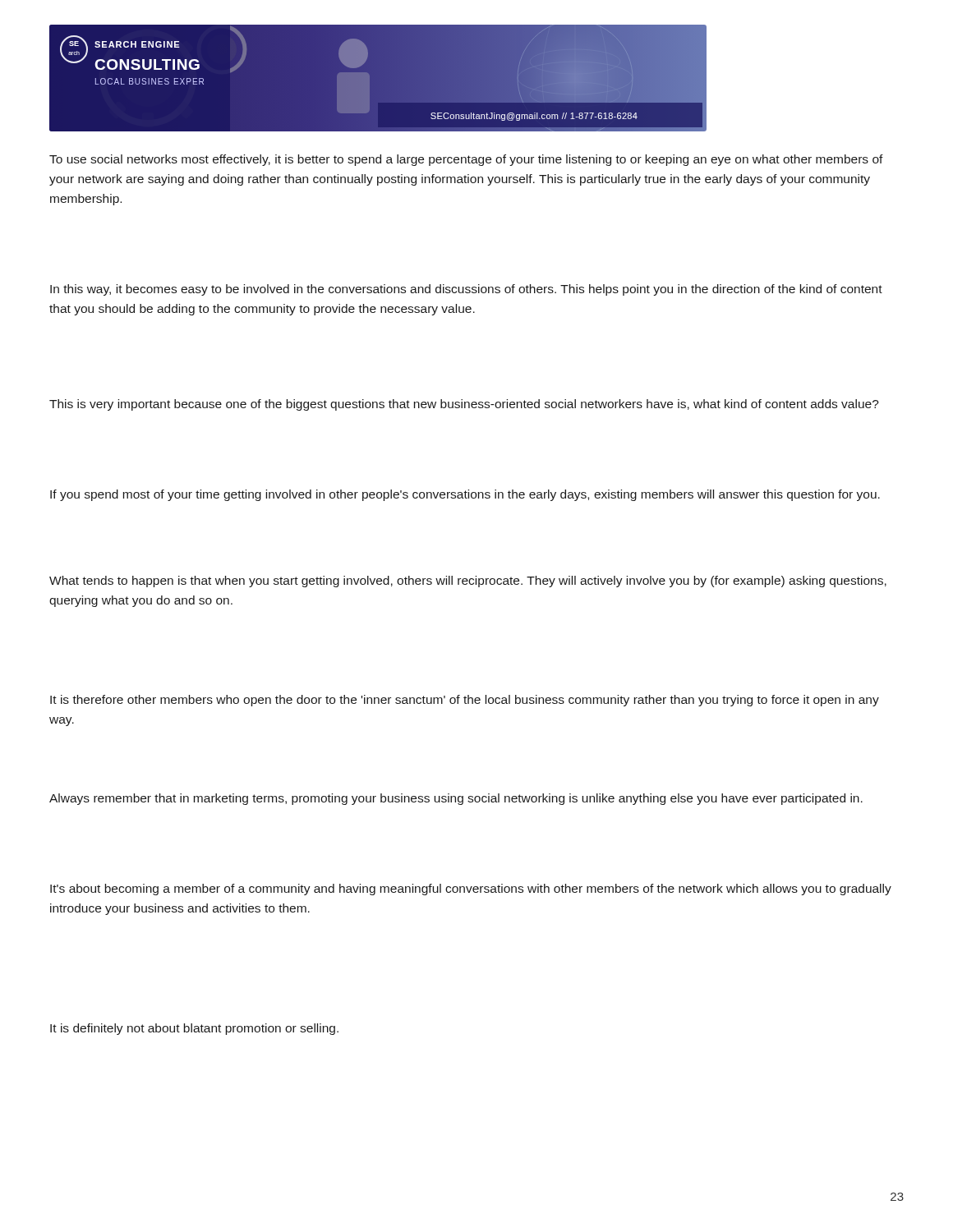Locate the text block that reads "In this way, it becomes easy to"

[x=466, y=299]
